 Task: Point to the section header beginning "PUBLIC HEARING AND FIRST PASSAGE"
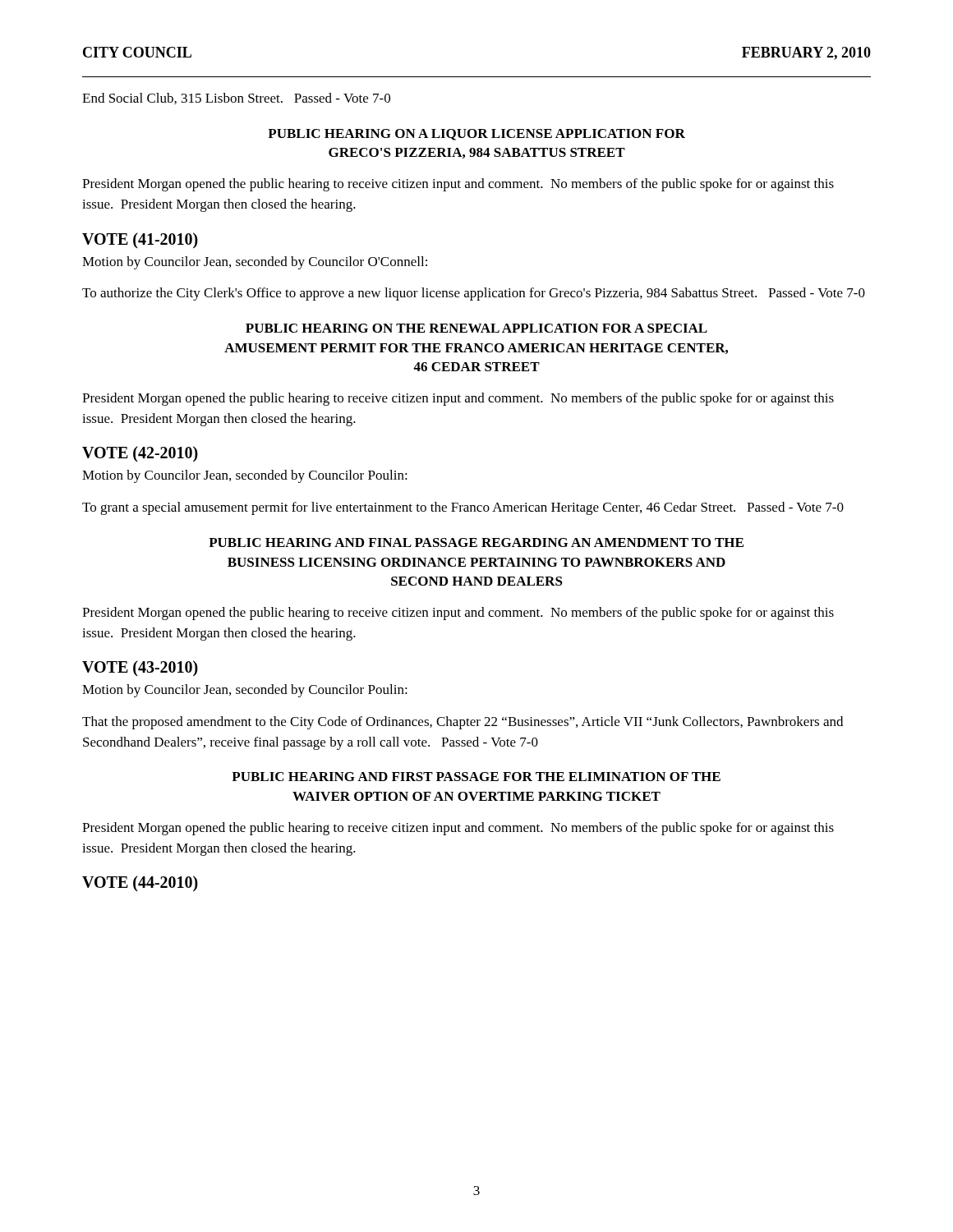point(476,787)
